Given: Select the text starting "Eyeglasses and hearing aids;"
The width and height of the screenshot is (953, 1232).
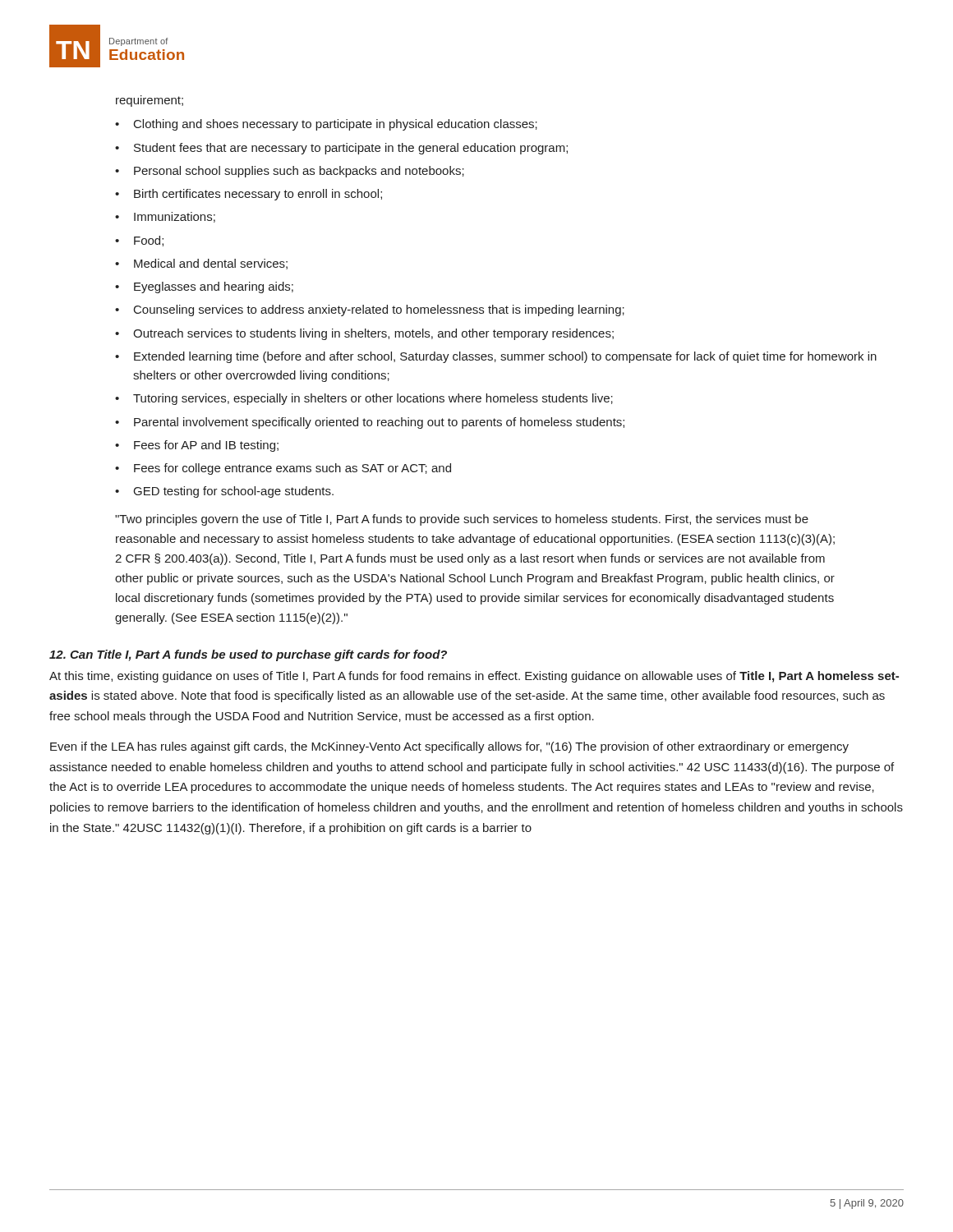Looking at the screenshot, I should click(214, 286).
